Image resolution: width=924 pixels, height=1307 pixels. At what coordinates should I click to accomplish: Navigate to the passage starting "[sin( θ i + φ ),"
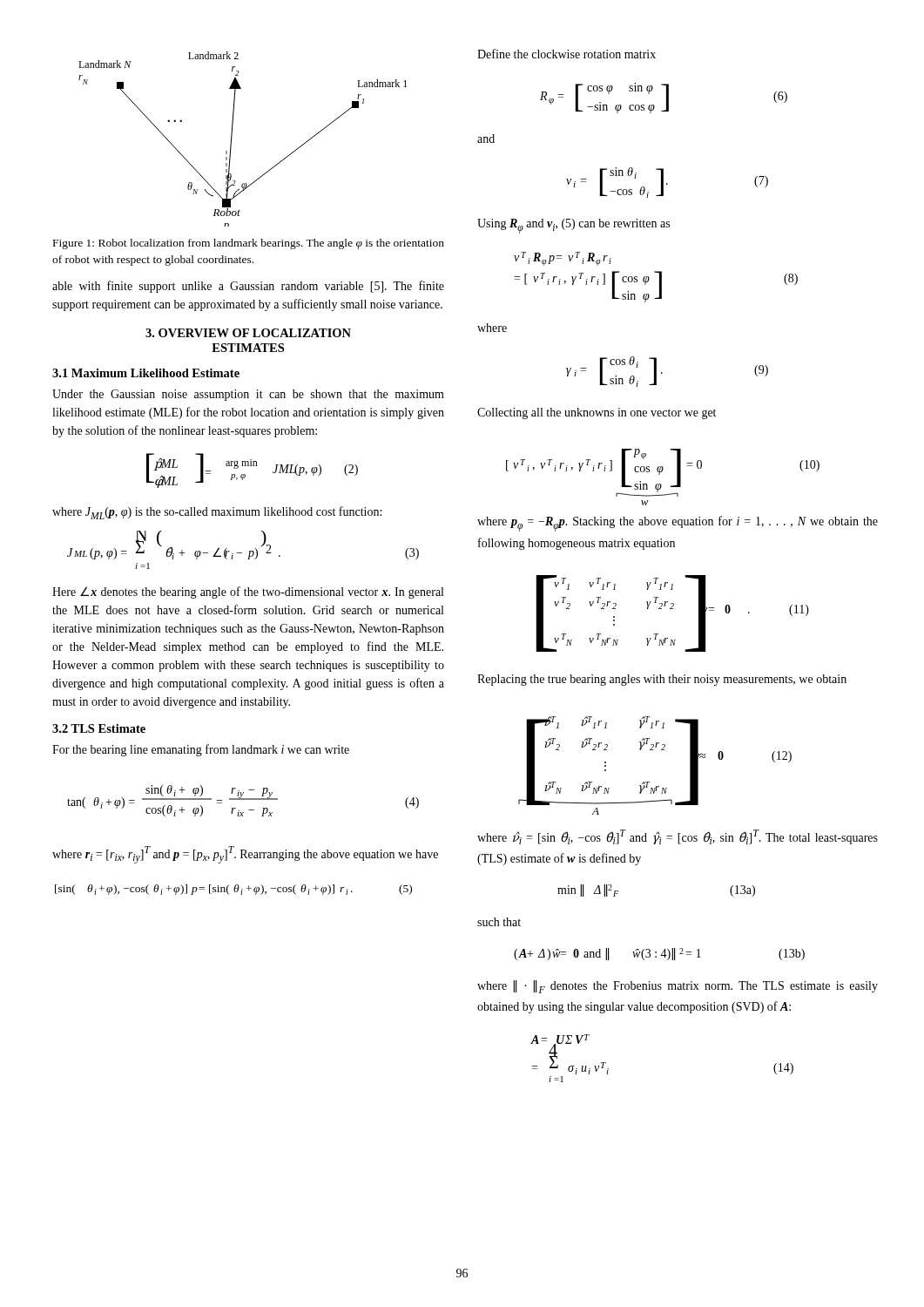tap(244, 890)
